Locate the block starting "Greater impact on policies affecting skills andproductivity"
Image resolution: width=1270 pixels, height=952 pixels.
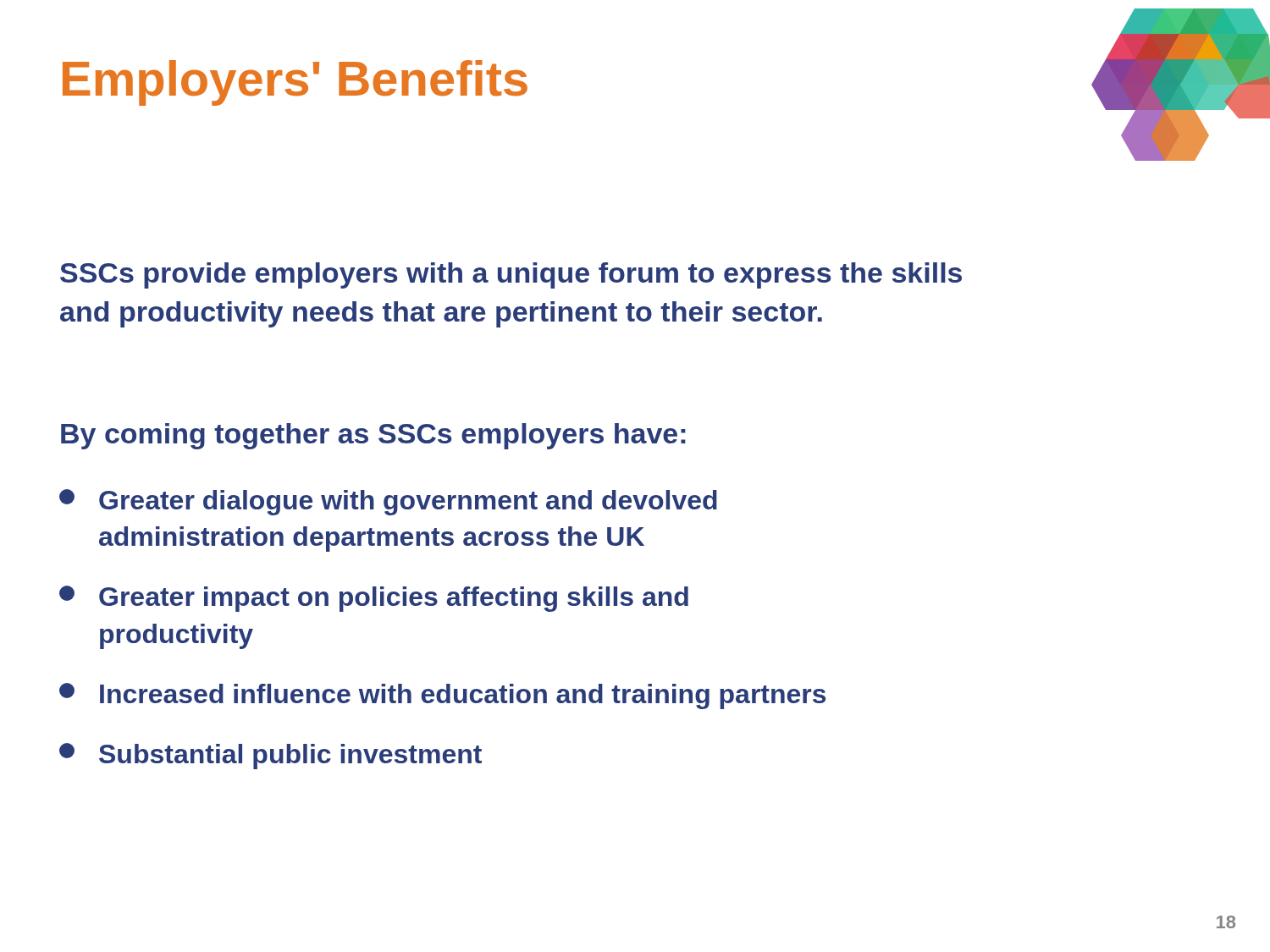(375, 616)
